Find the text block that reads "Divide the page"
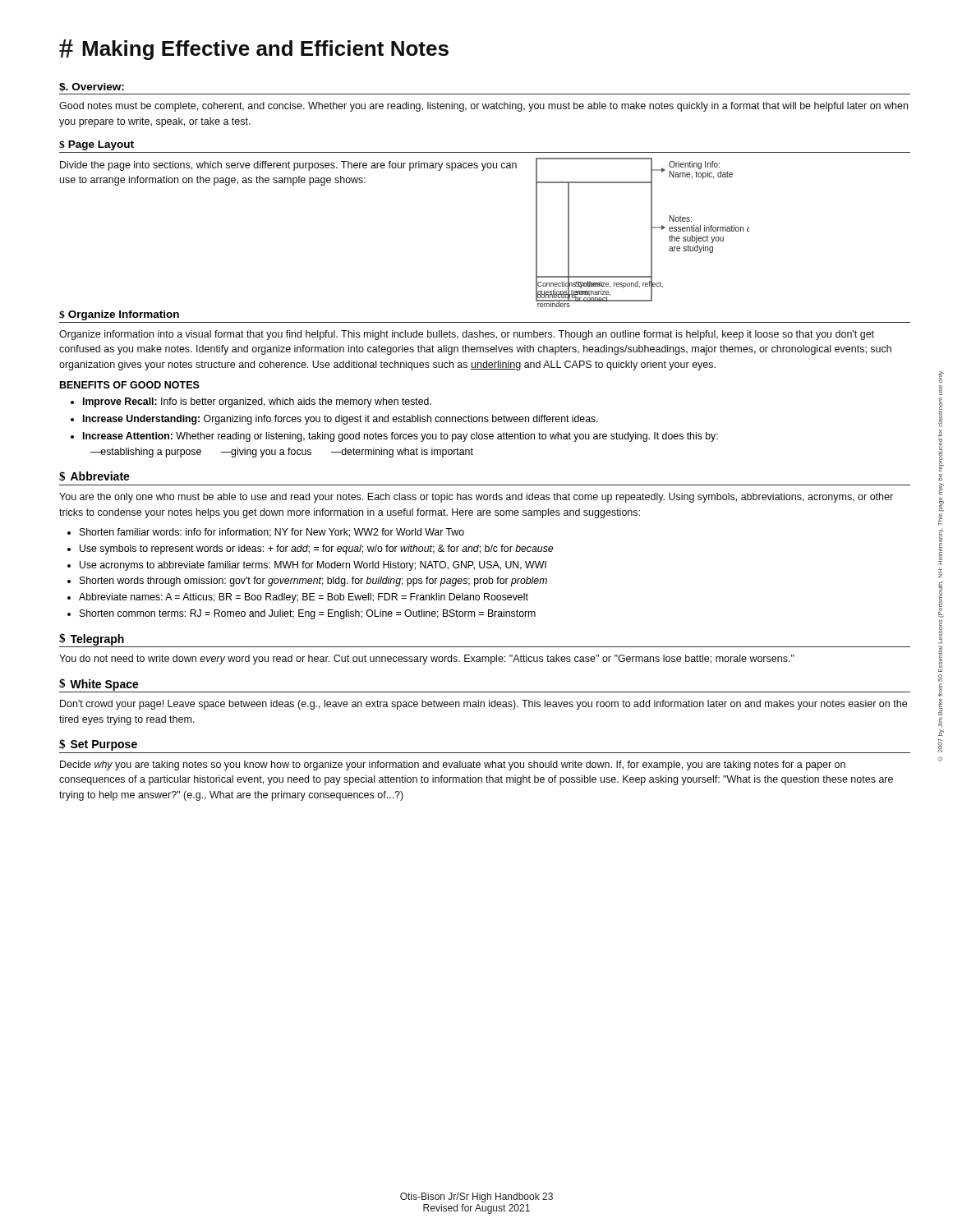Viewport: 953px width, 1232px height. [288, 172]
